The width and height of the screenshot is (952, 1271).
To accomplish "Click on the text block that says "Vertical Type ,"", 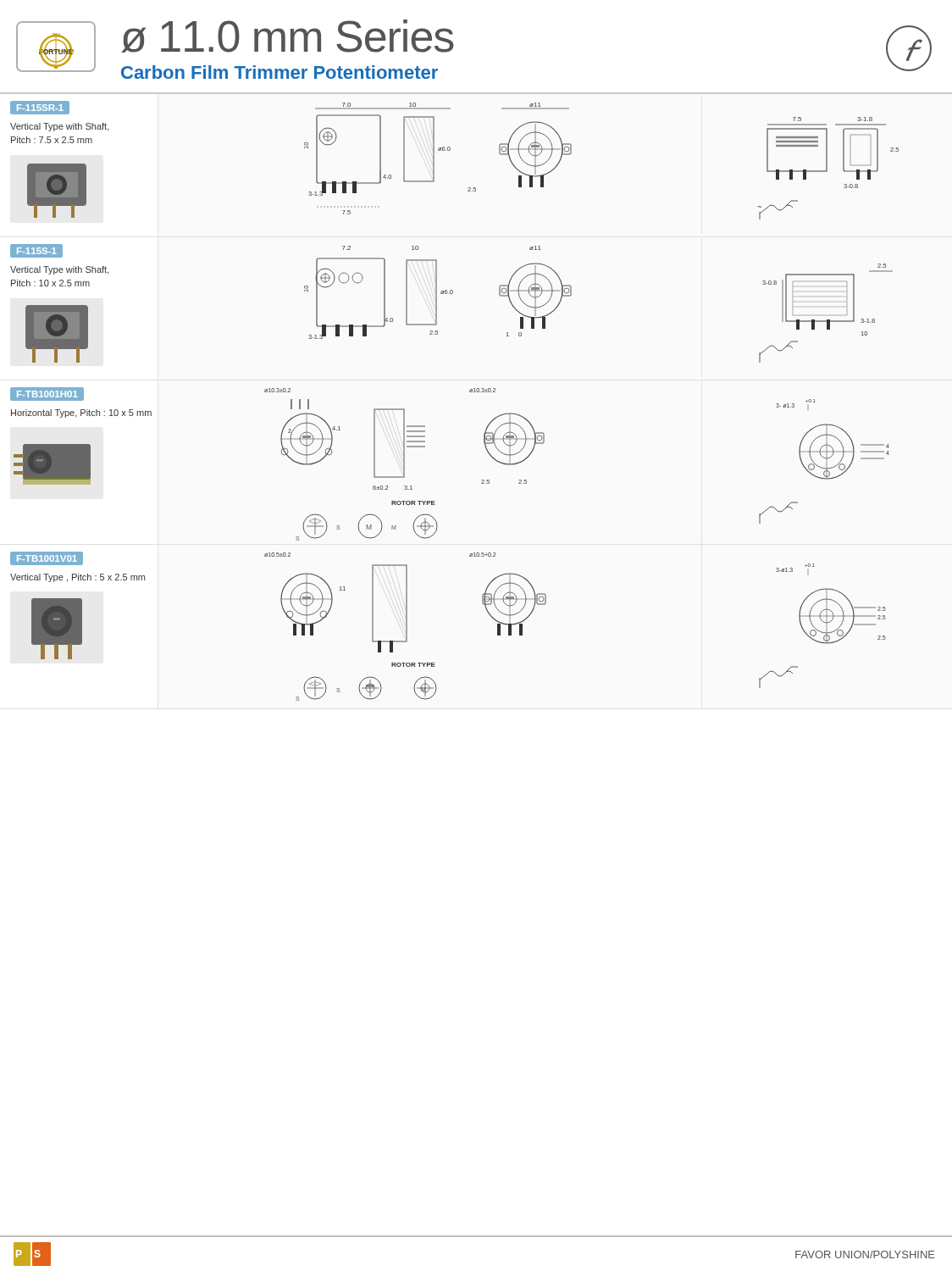I will pos(78,577).
